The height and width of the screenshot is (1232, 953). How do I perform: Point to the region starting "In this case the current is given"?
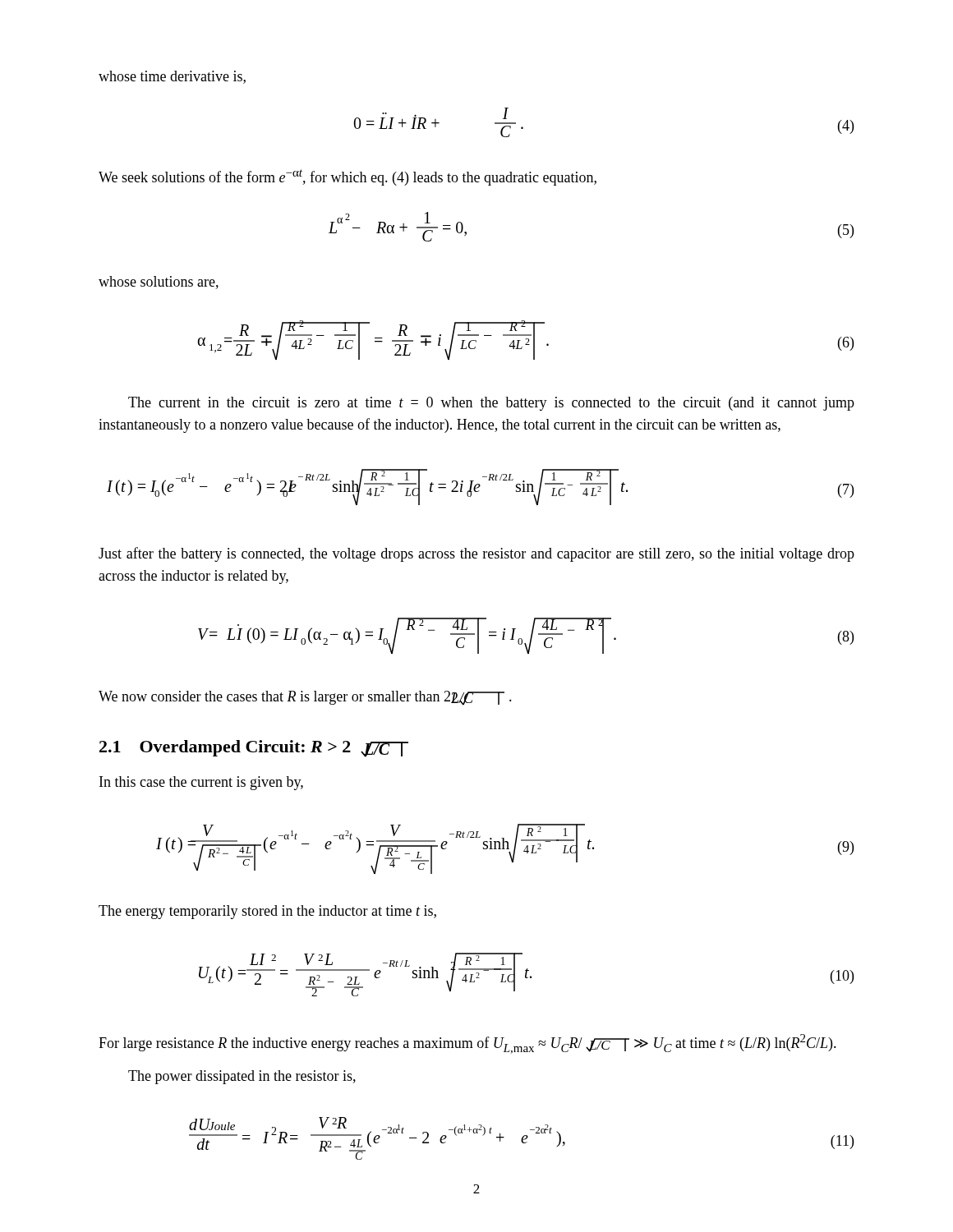click(201, 783)
